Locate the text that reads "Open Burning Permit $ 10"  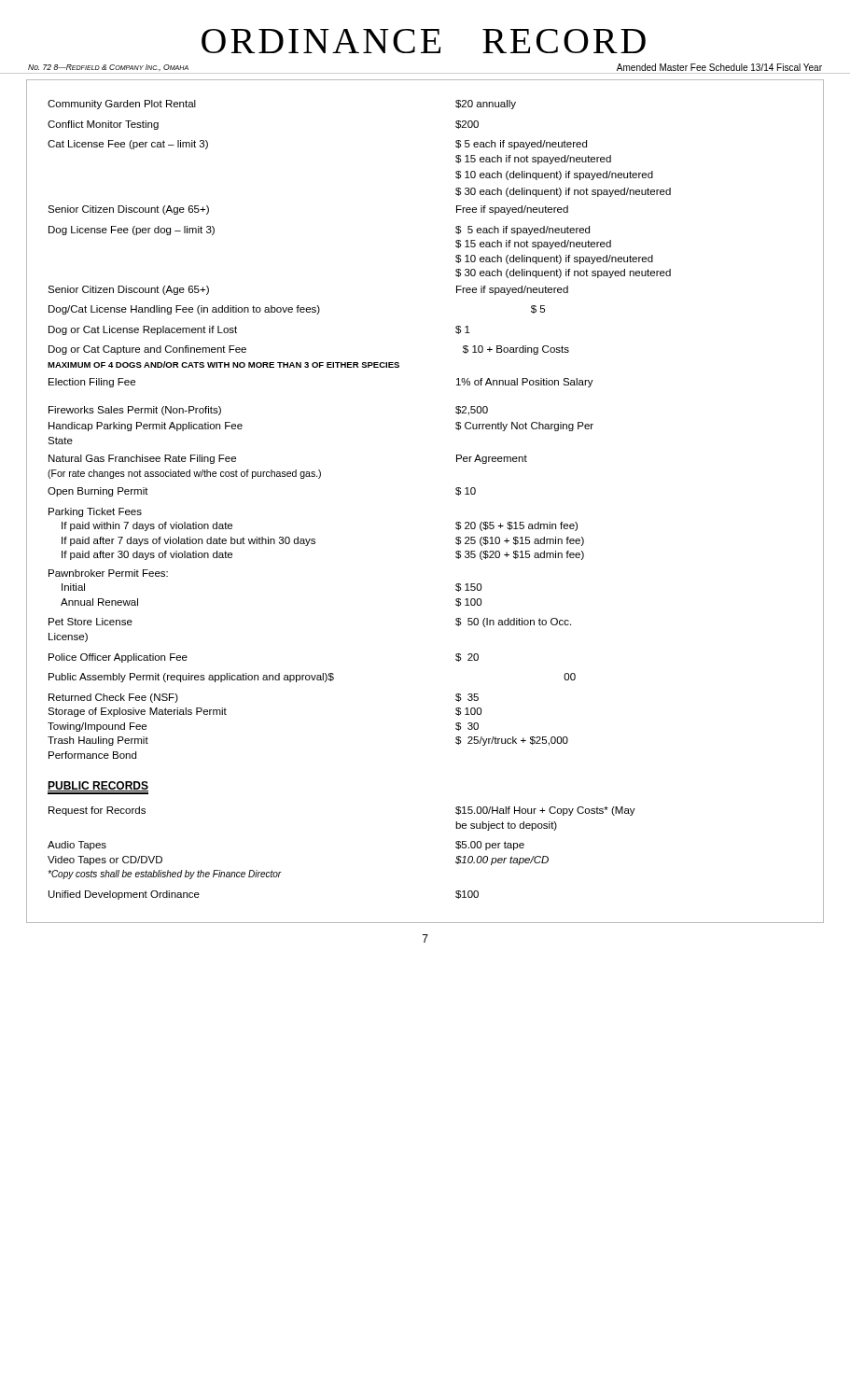(96, 490)
